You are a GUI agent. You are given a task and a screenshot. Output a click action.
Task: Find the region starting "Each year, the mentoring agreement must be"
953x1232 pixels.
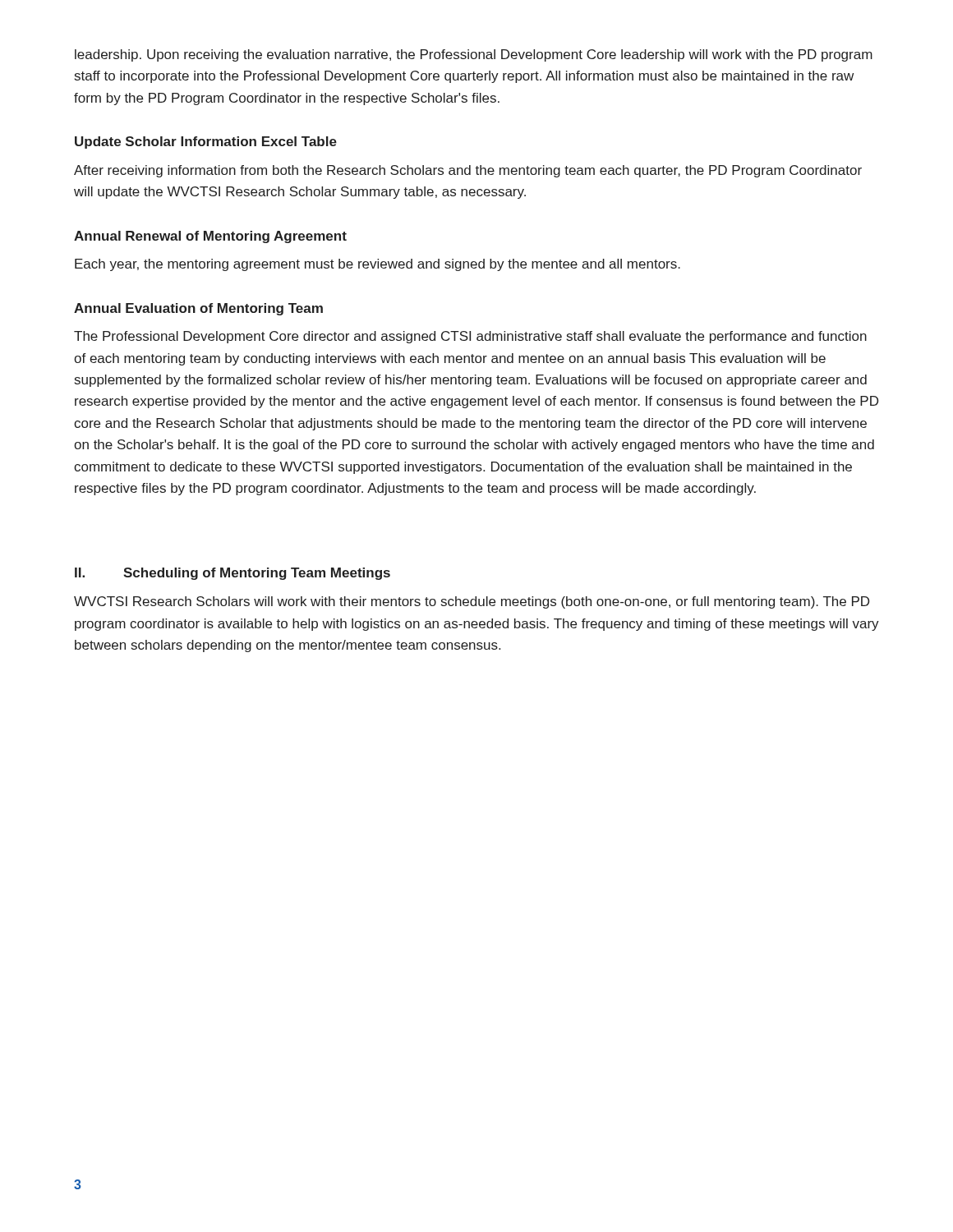pos(378,264)
